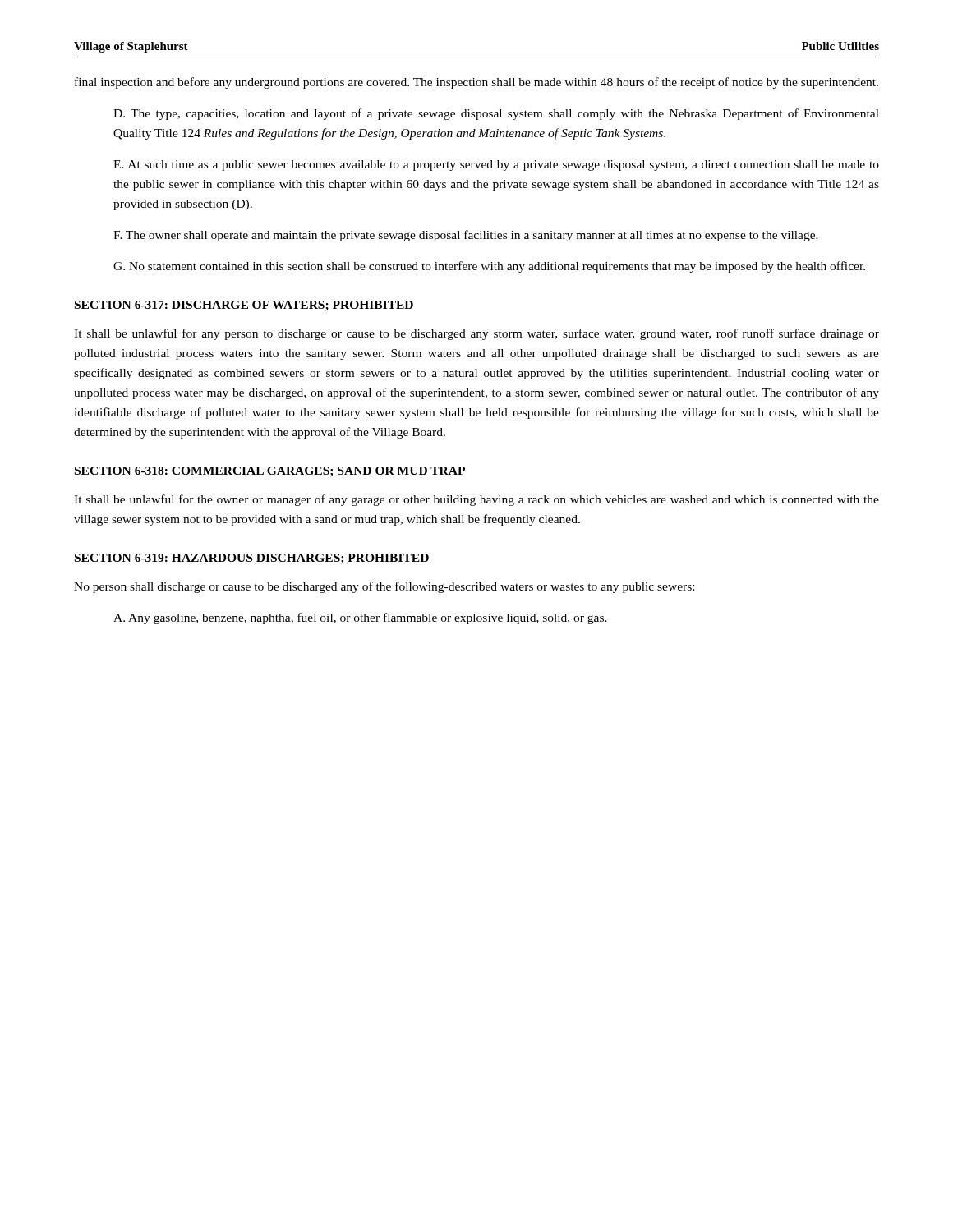The height and width of the screenshot is (1232, 953).
Task: Find the block on this page that starts "F. The owner shall"
Action: (466, 235)
